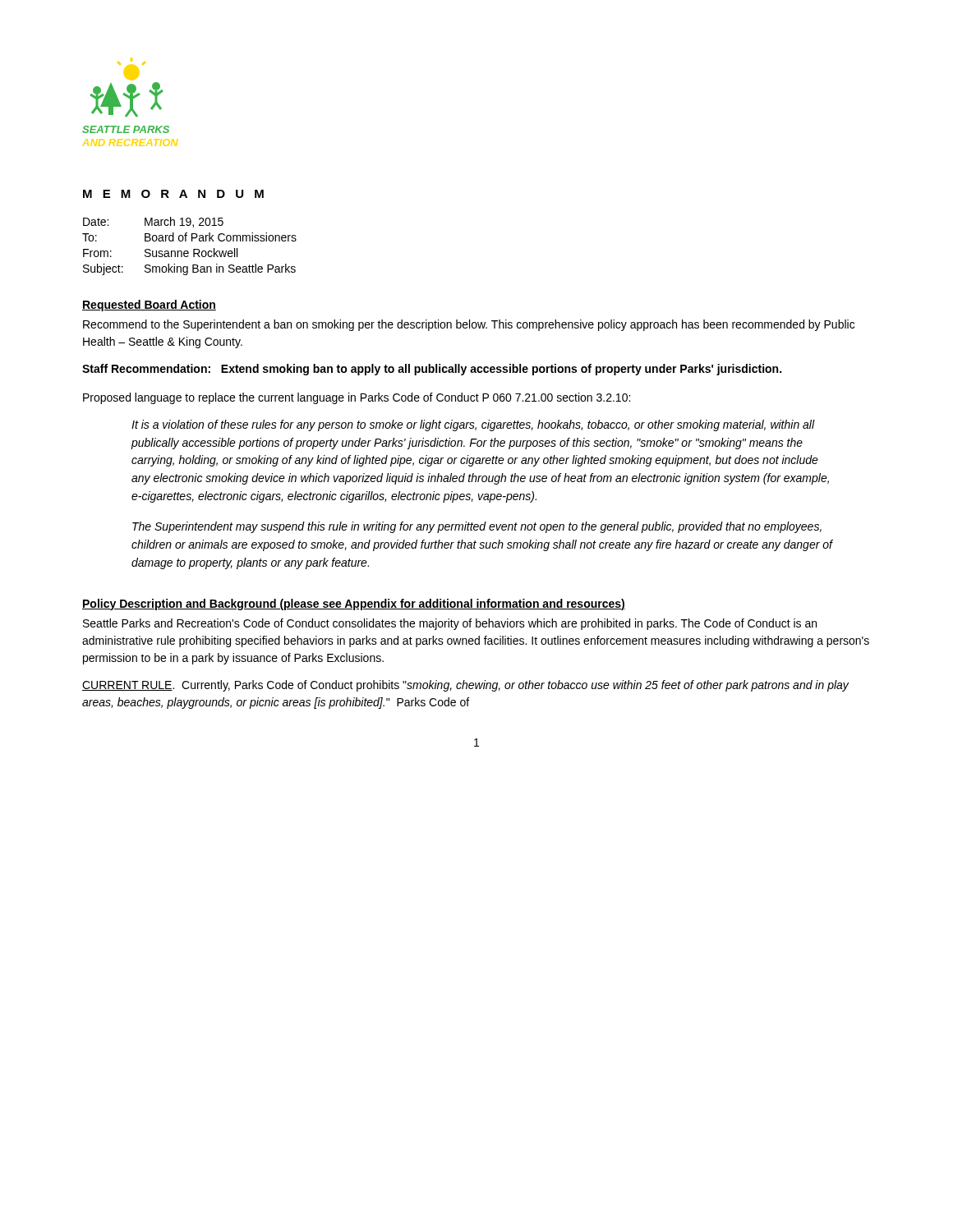
Task: Locate the block of text that opens with "Recommend to the"
Action: click(x=469, y=333)
